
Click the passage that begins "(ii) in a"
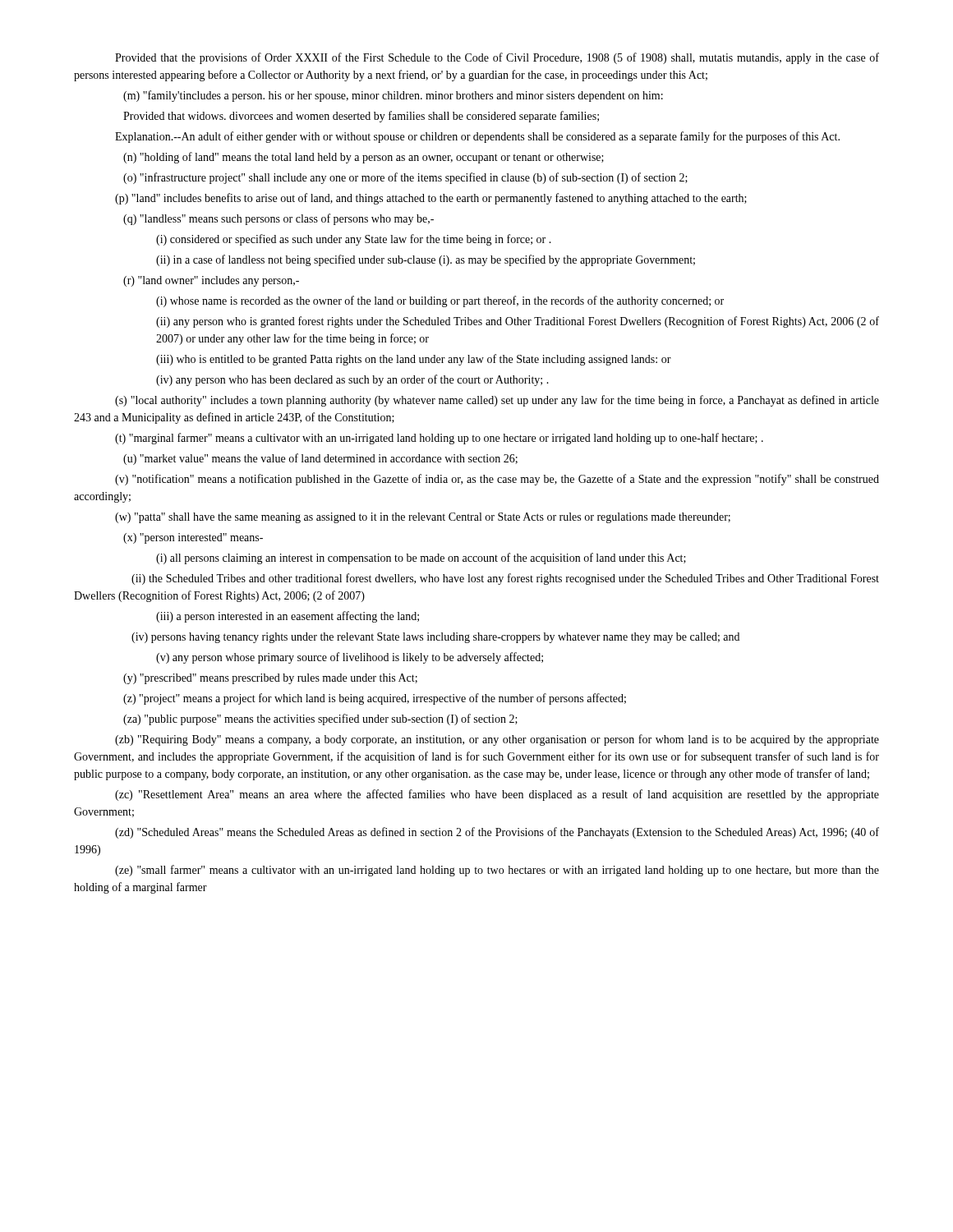coord(518,260)
